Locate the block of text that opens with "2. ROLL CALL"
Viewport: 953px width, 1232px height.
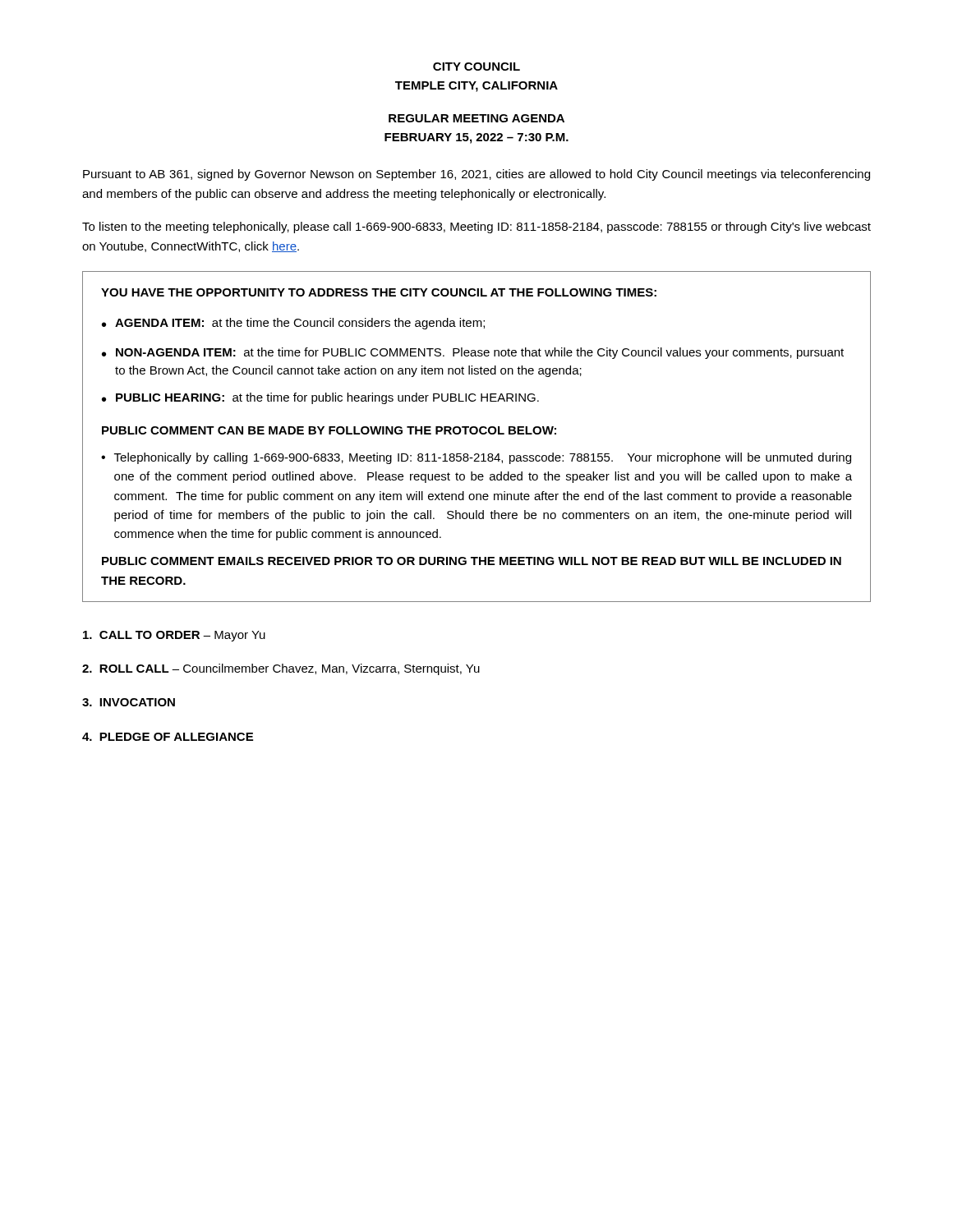[281, 668]
